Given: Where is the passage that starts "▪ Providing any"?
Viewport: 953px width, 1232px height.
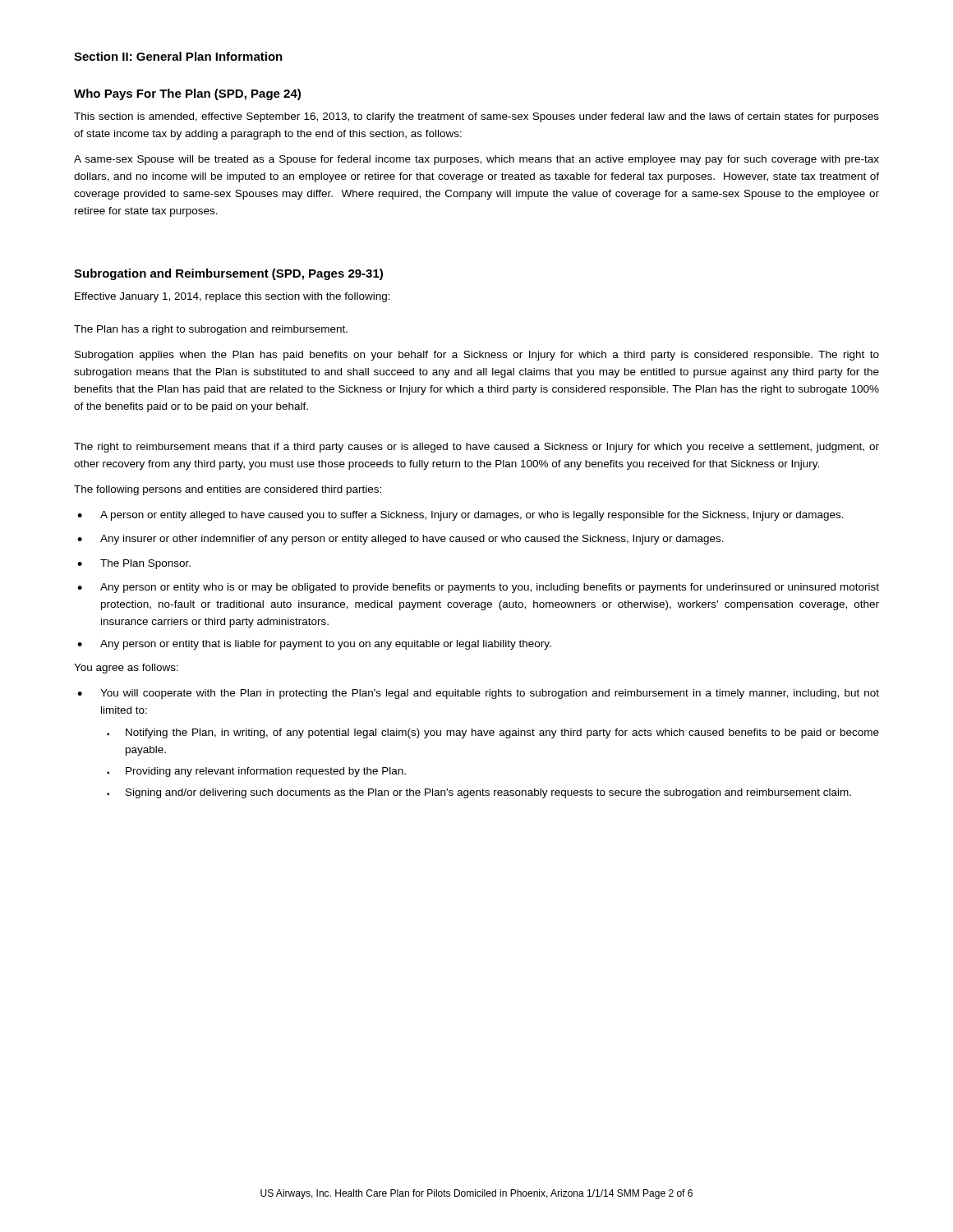Looking at the screenshot, I should point(256,772).
